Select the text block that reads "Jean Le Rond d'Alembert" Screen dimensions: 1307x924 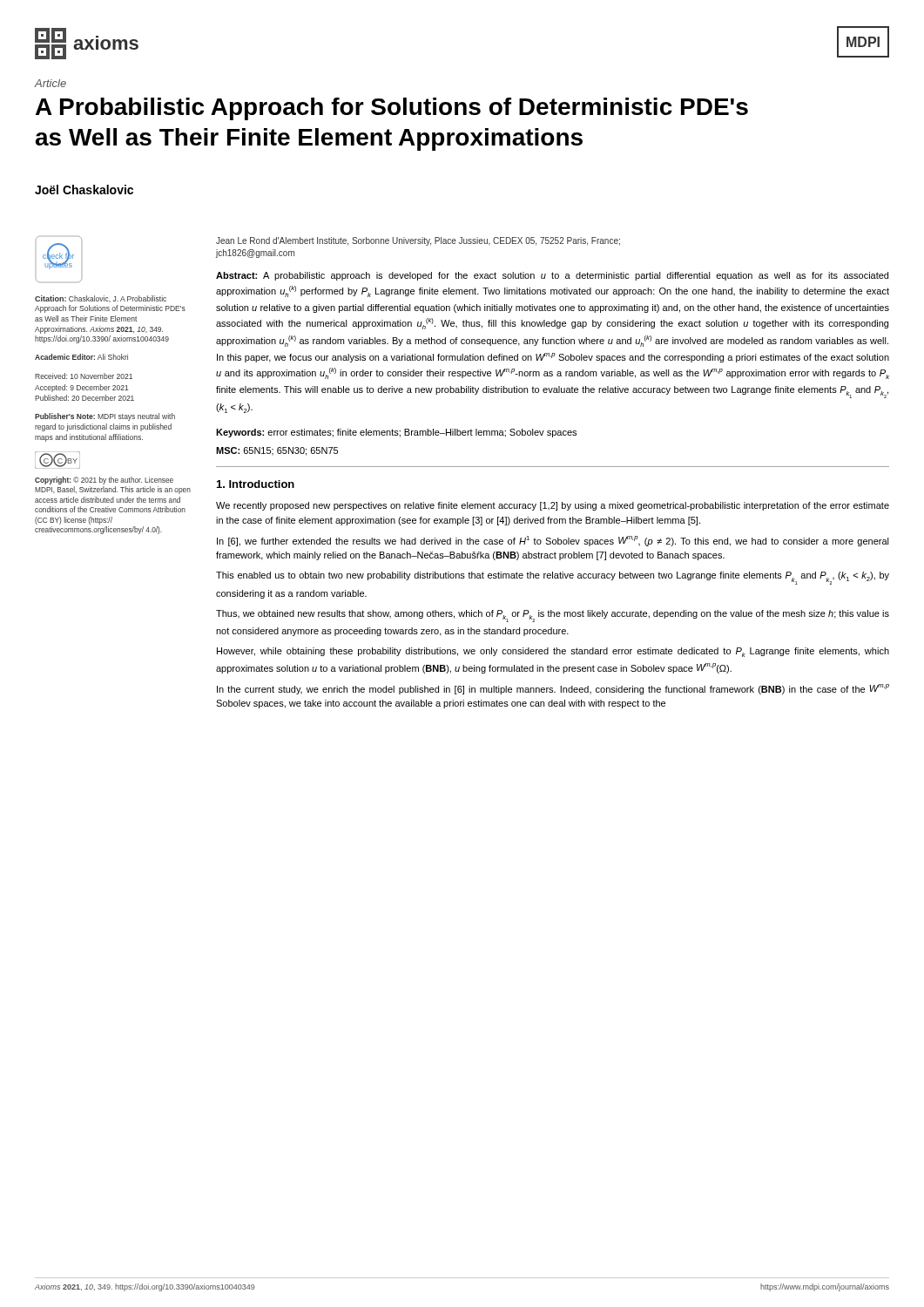[418, 247]
